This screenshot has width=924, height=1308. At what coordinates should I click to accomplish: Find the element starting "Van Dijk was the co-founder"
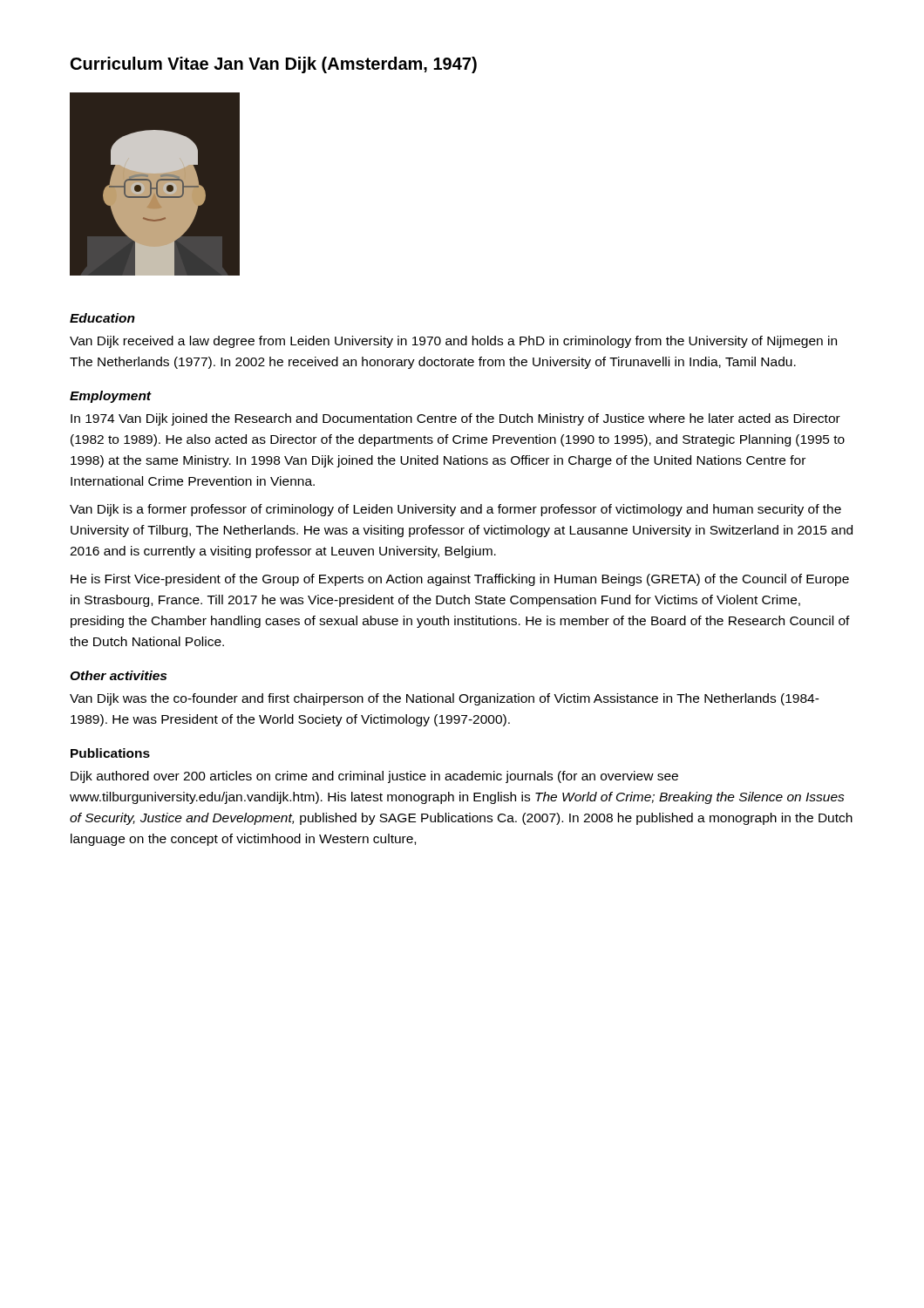pos(444,709)
